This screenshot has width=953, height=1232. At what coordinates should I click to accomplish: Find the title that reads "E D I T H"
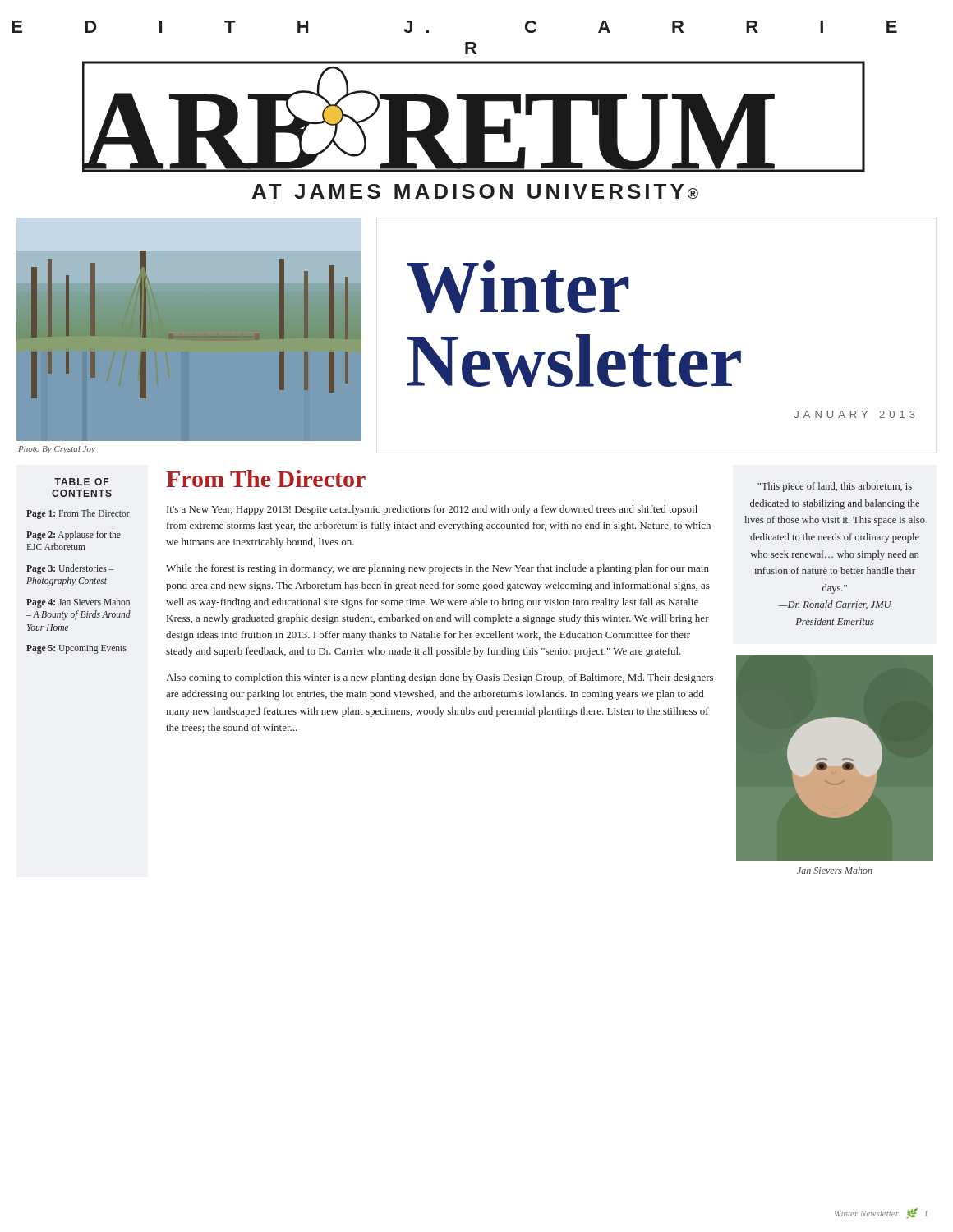point(476,110)
